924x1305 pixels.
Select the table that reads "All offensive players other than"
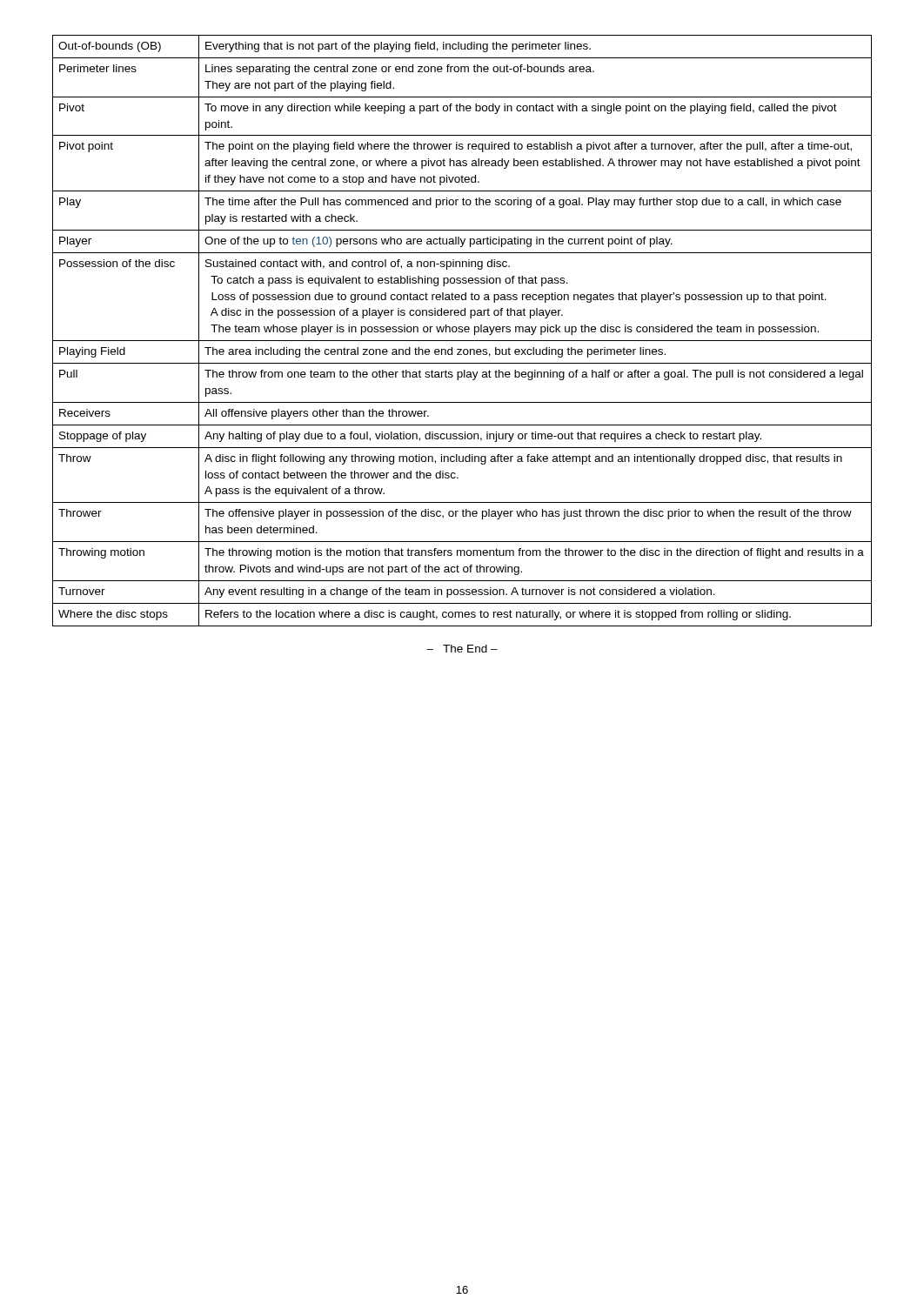(x=462, y=330)
